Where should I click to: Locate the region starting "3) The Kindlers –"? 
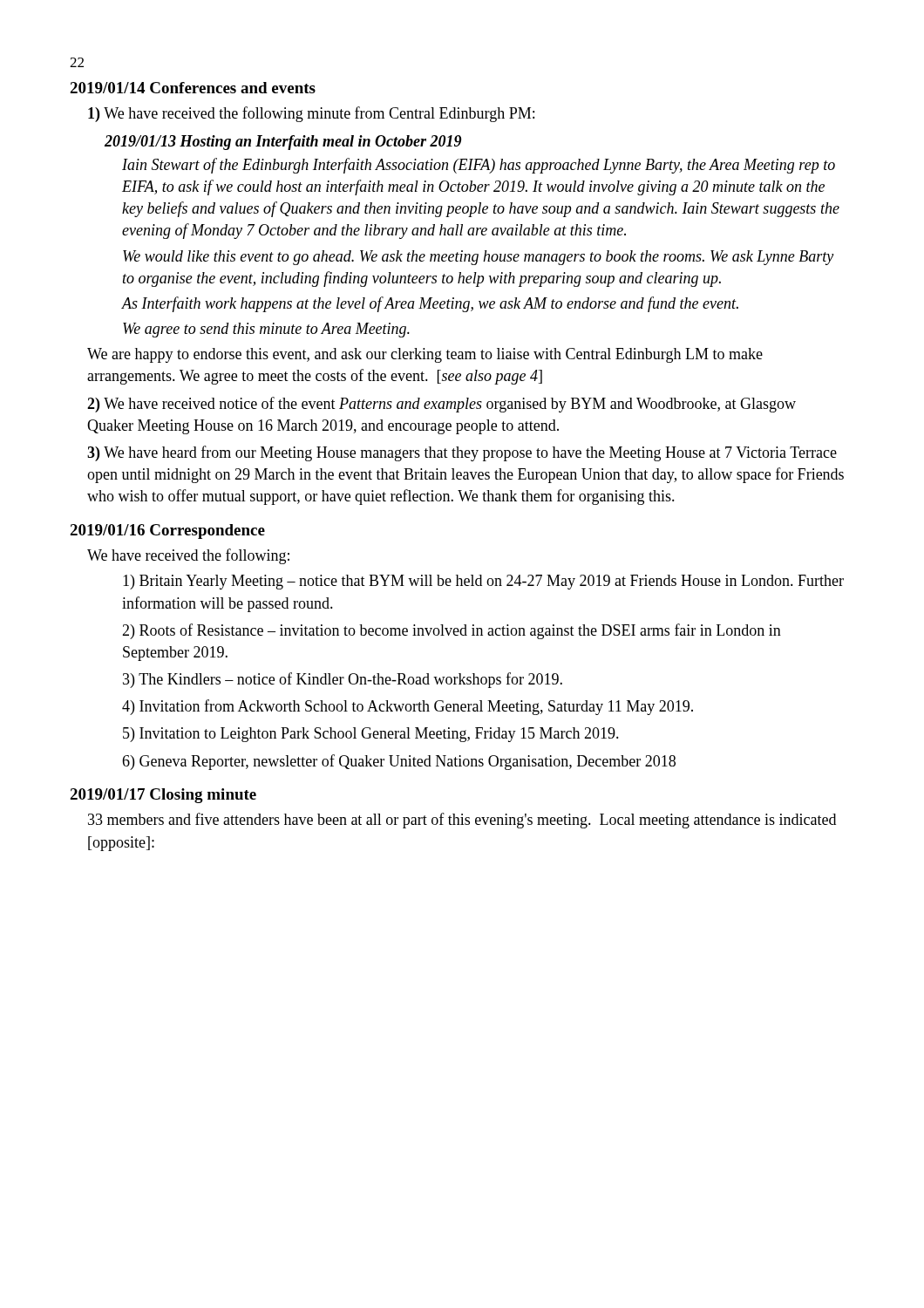[484, 680]
